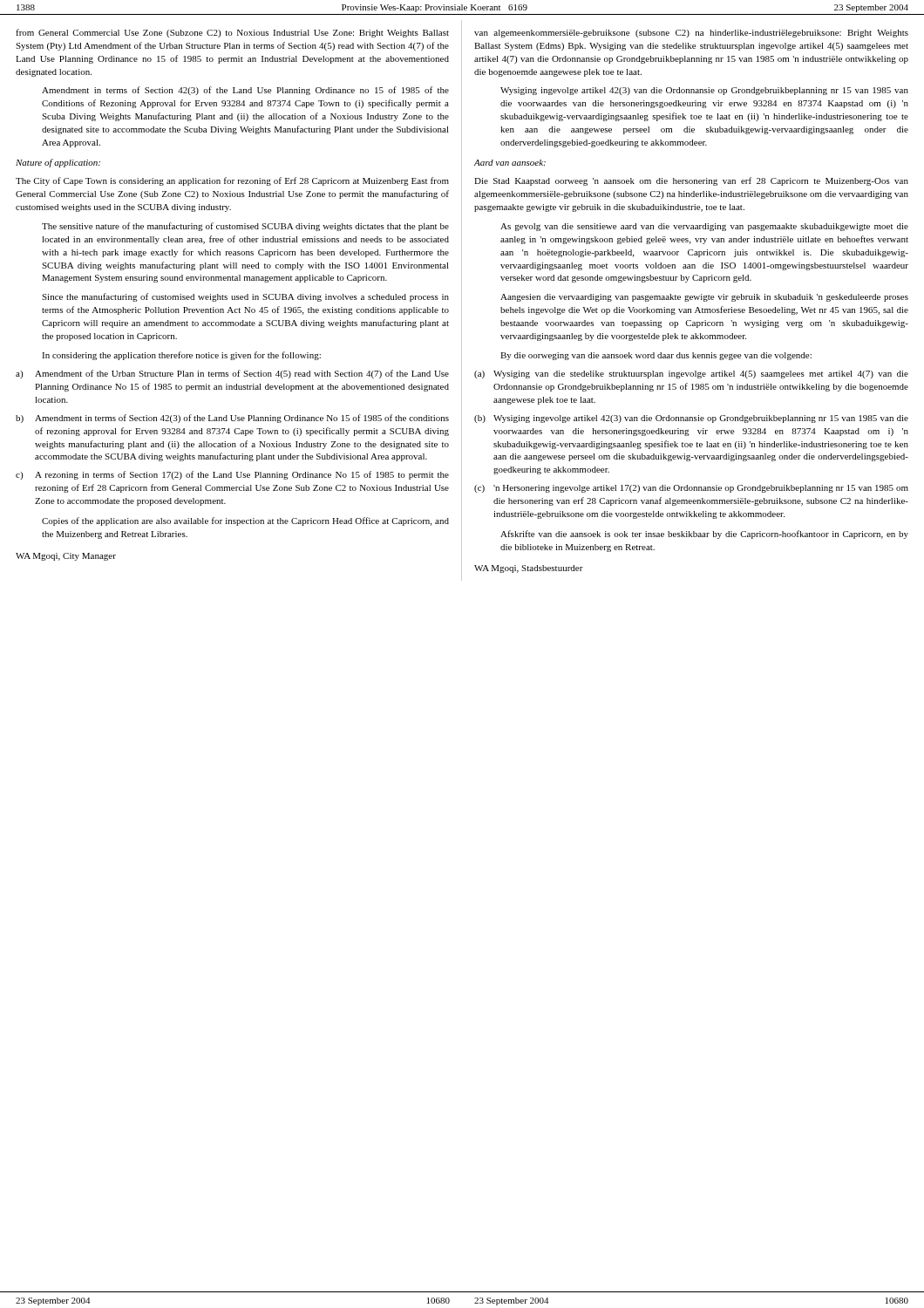Find the block on this page that starts "van algemeenkommersiële-gebruiksone (subsone C2)"
Viewport: 924px width, 1308px height.
point(691,52)
